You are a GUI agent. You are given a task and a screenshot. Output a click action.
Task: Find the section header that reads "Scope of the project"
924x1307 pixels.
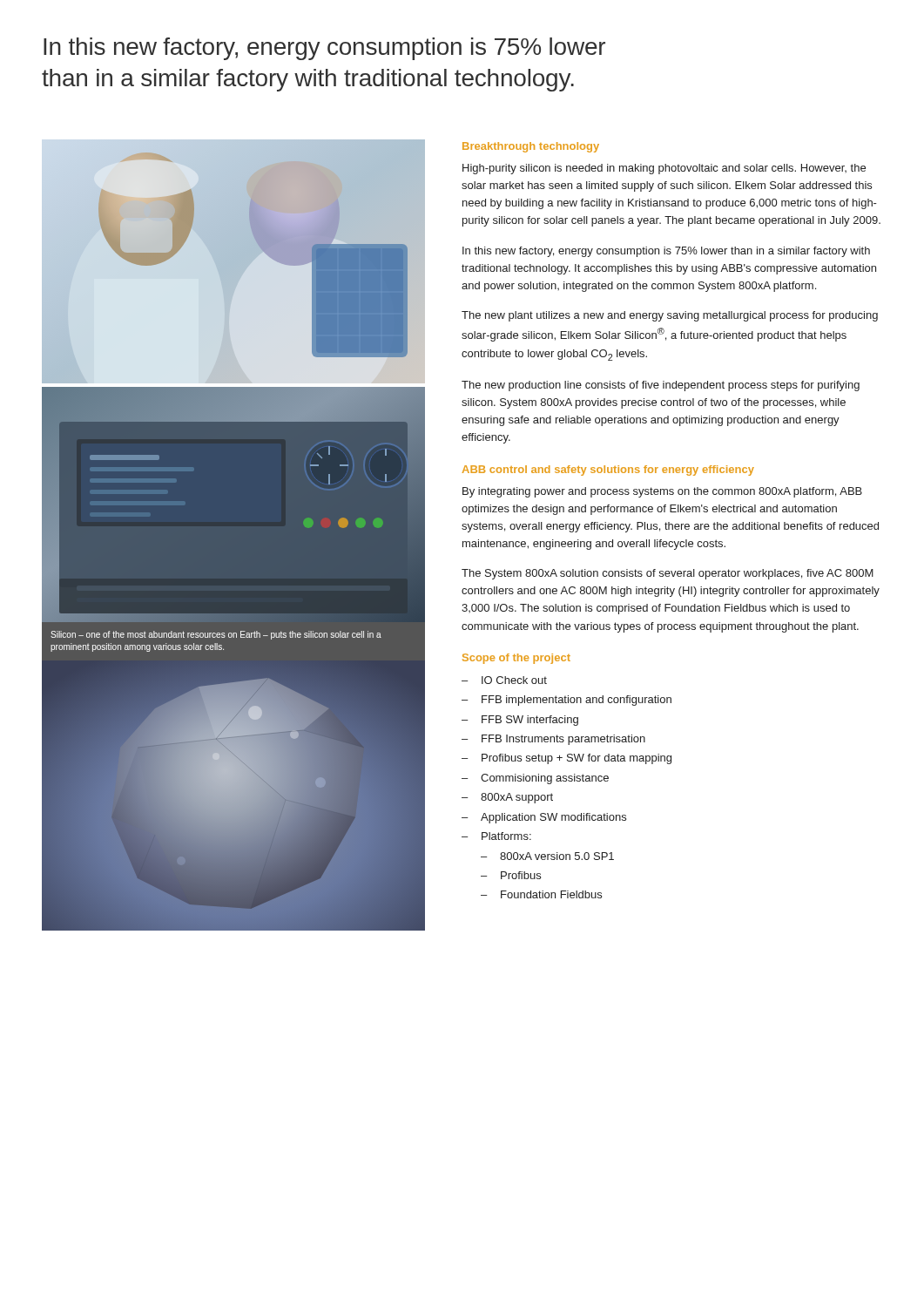click(516, 657)
